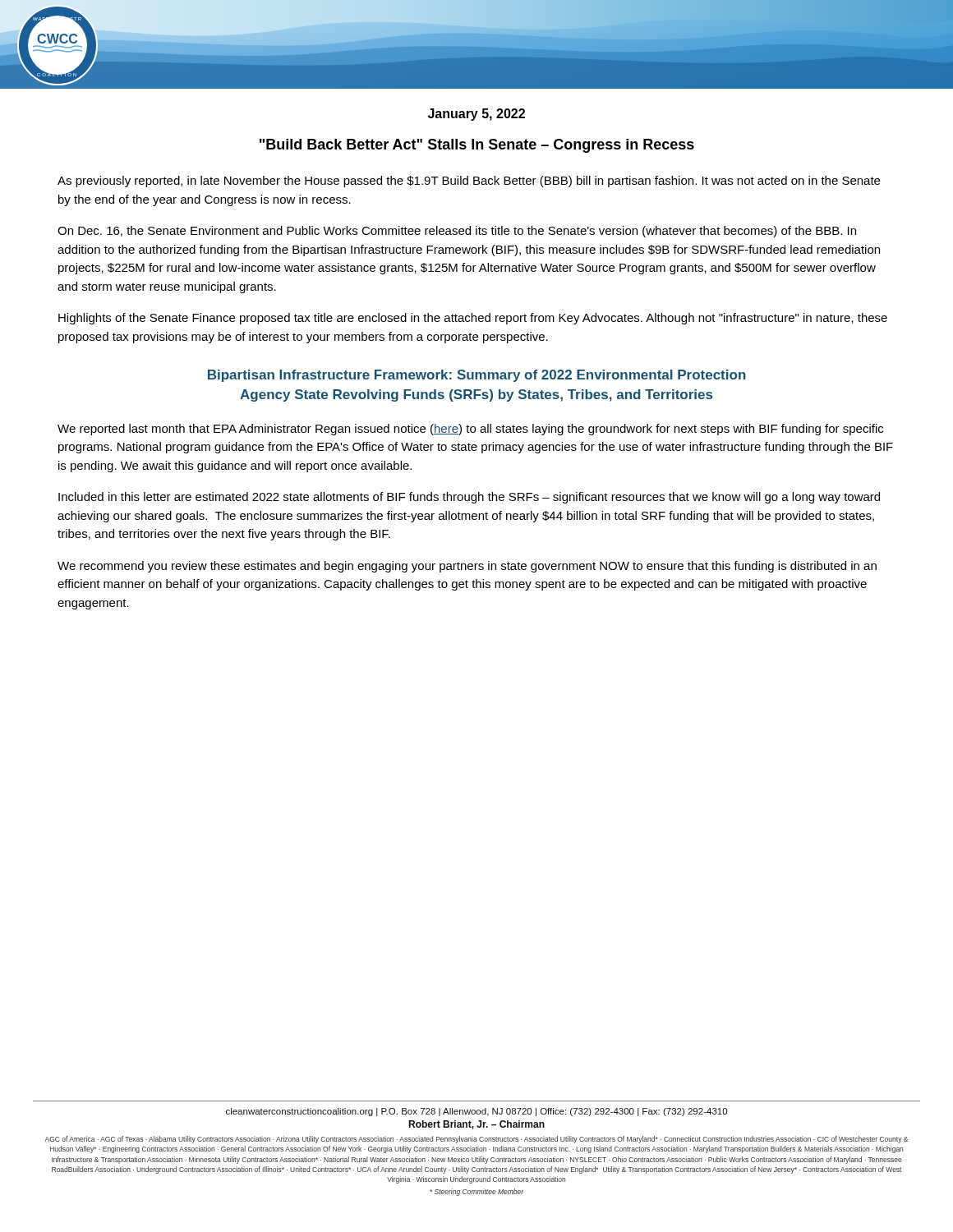Select the passage starting "We reported last month that EPA Administrator Regan"
This screenshot has width=953, height=1232.
[x=475, y=446]
